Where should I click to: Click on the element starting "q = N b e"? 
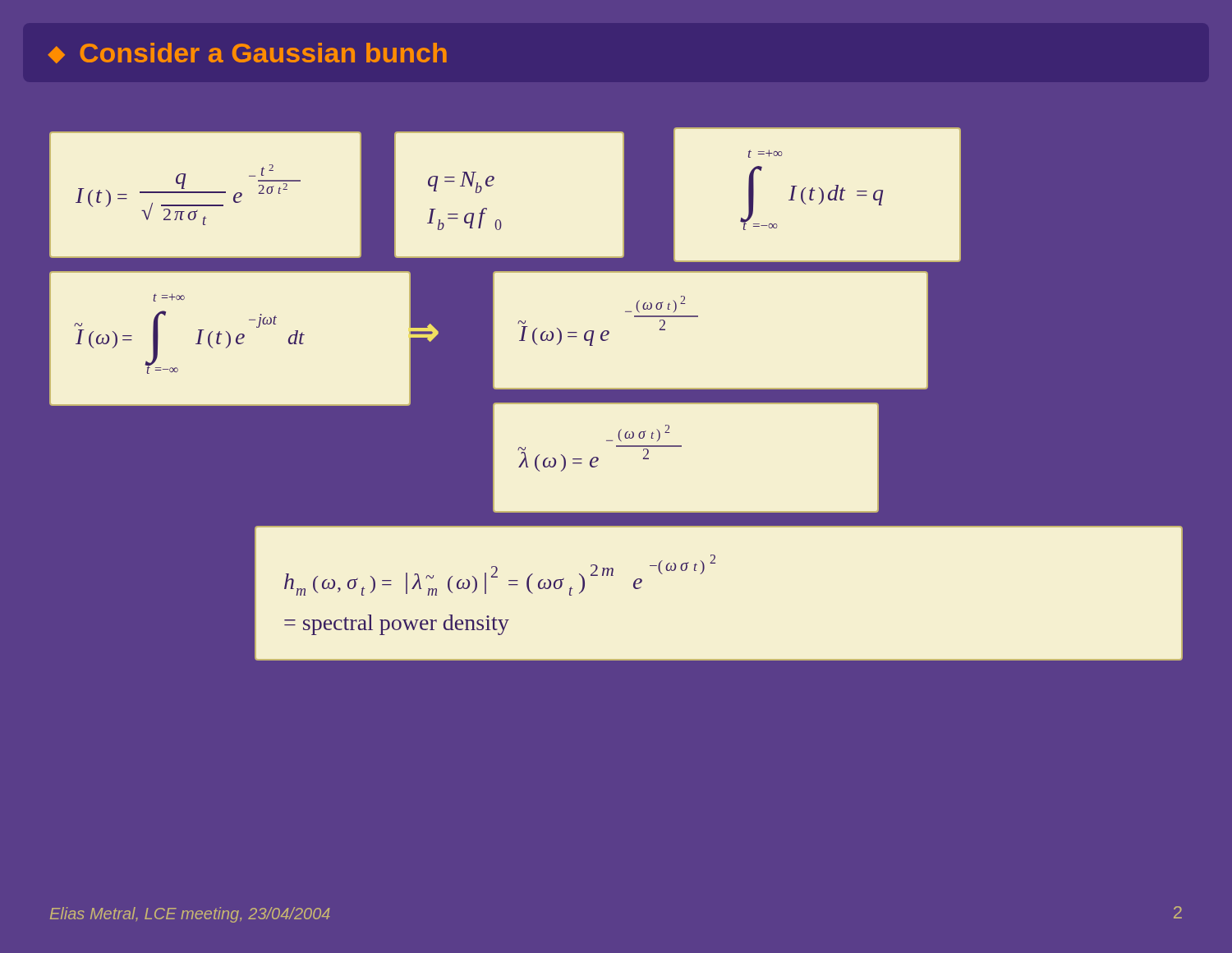[461, 182]
